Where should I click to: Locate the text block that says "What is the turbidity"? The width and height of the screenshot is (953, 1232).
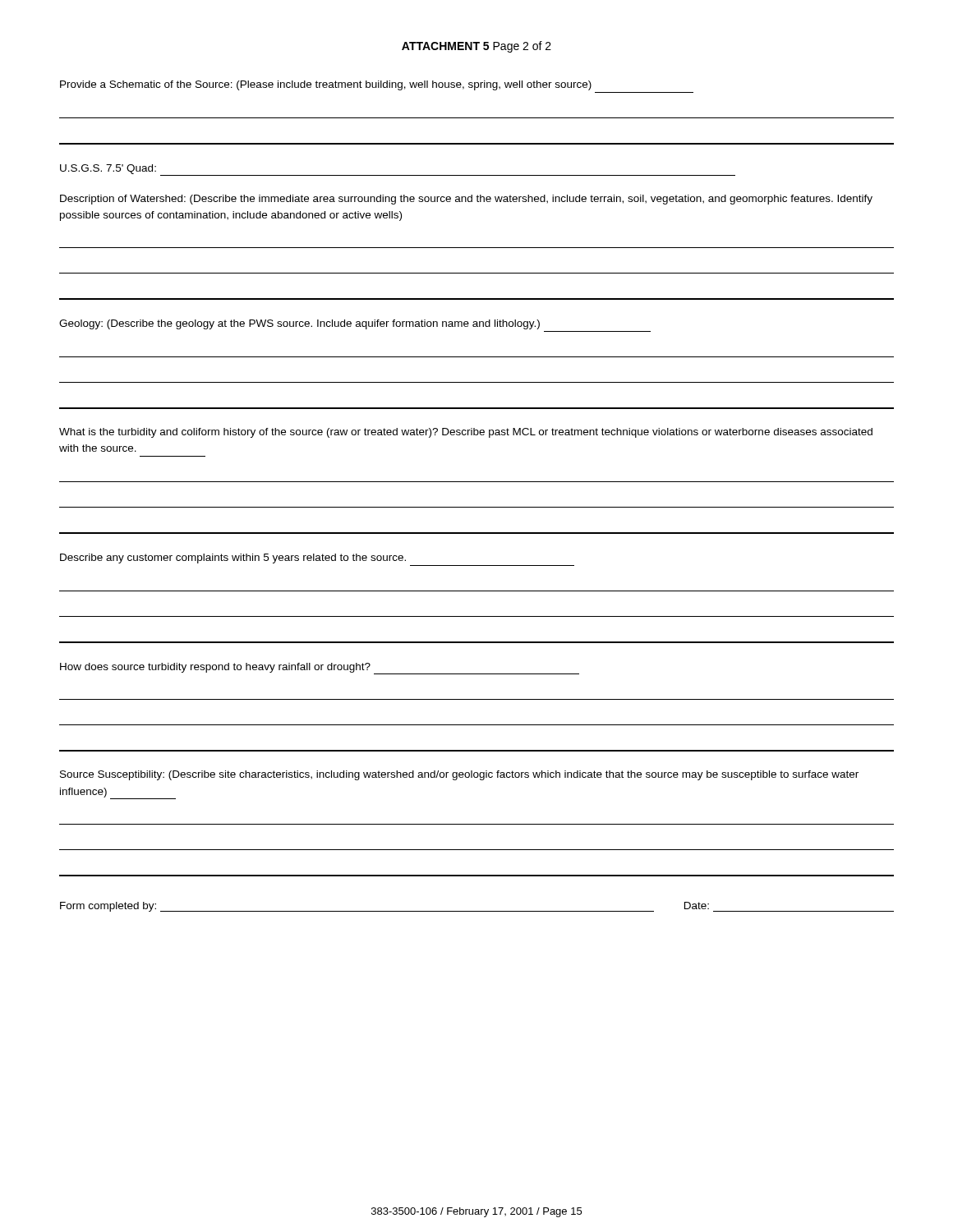[476, 480]
